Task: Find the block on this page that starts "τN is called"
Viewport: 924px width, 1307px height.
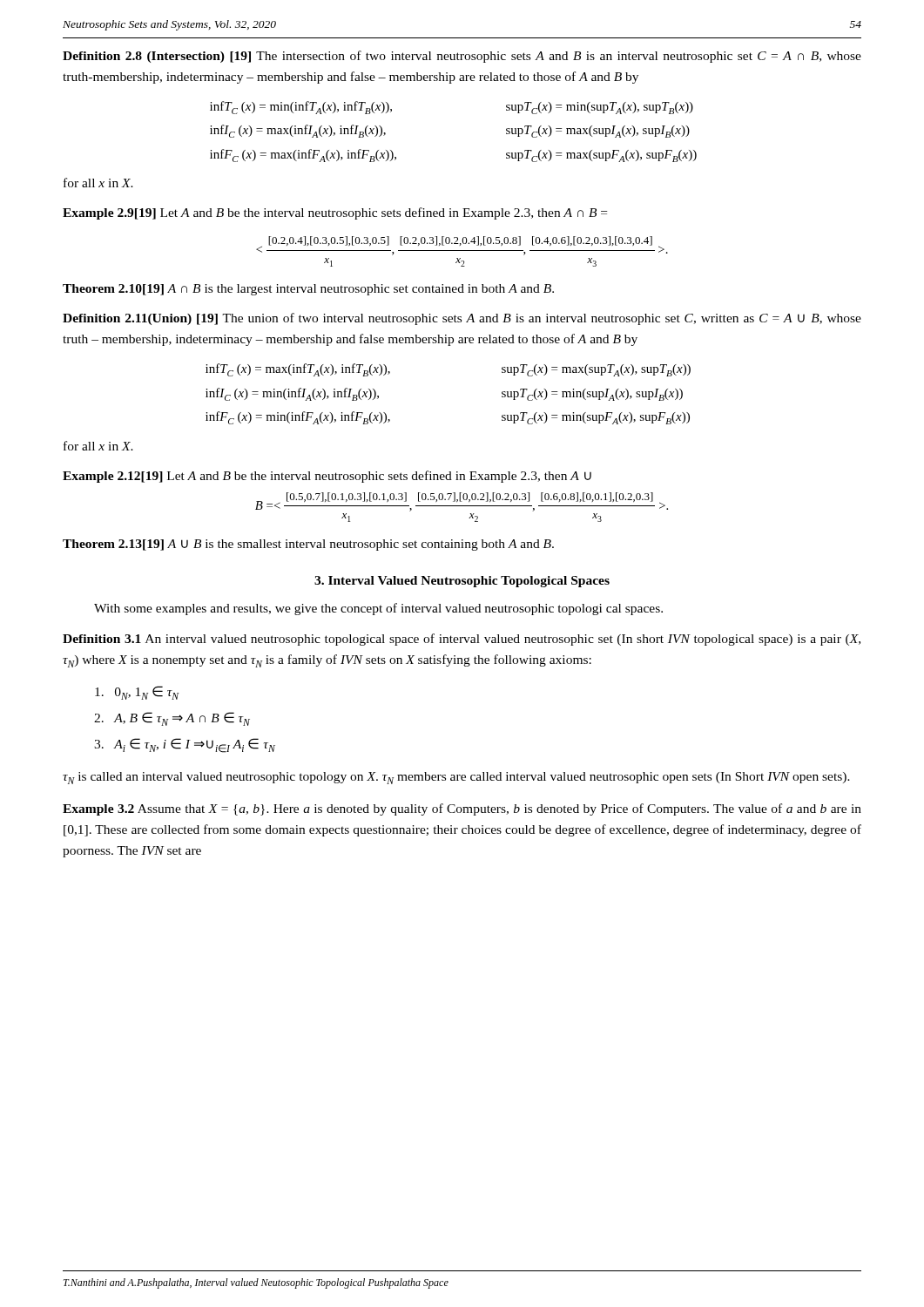Action: coord(457,778)
